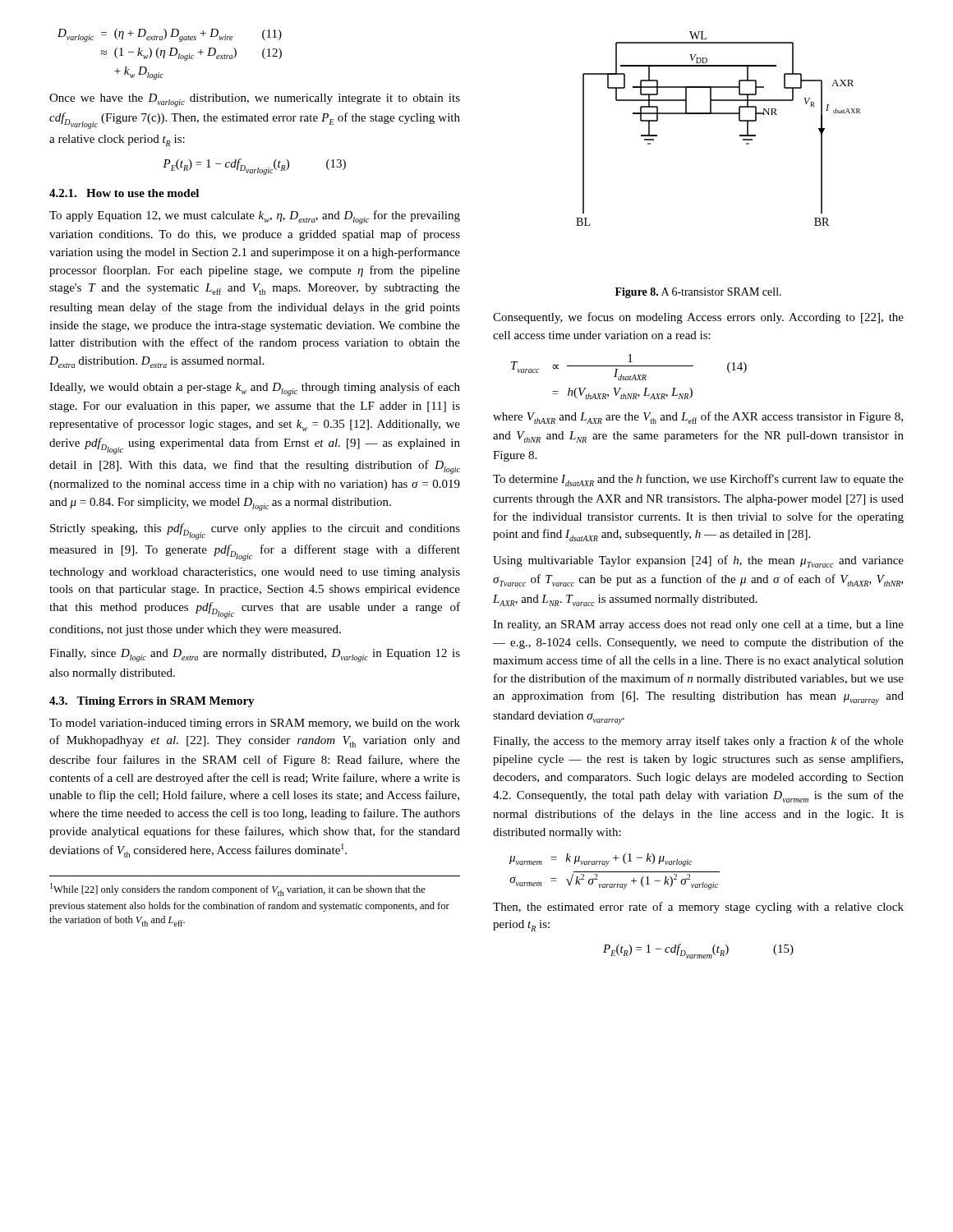Click on the text block containing "Once we have the Dvarlogic"
This screenshot has width=953, height=1232.
pyautogui.click(x=255, y=120)
